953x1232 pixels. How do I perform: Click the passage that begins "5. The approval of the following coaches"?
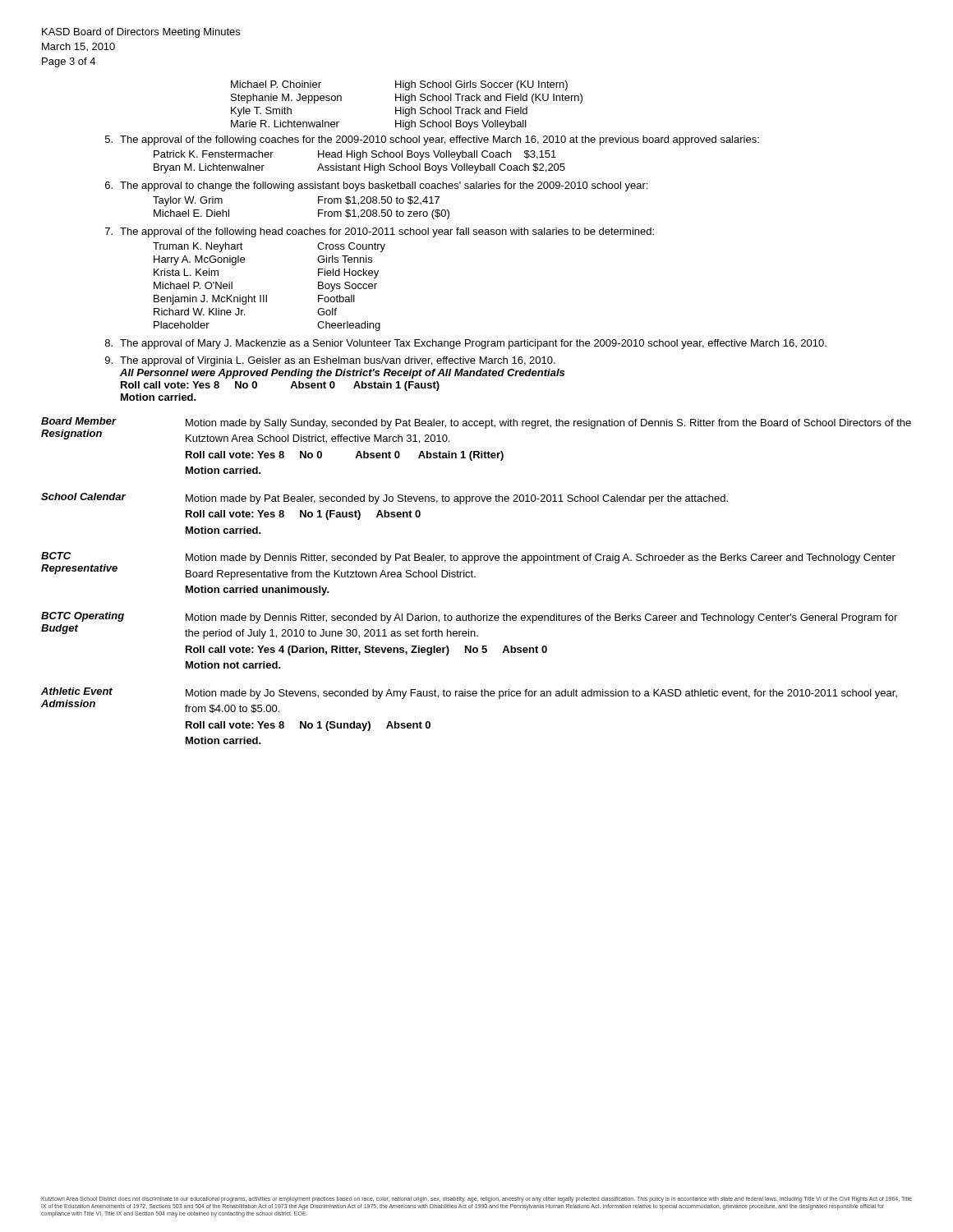tap(501, 153)
